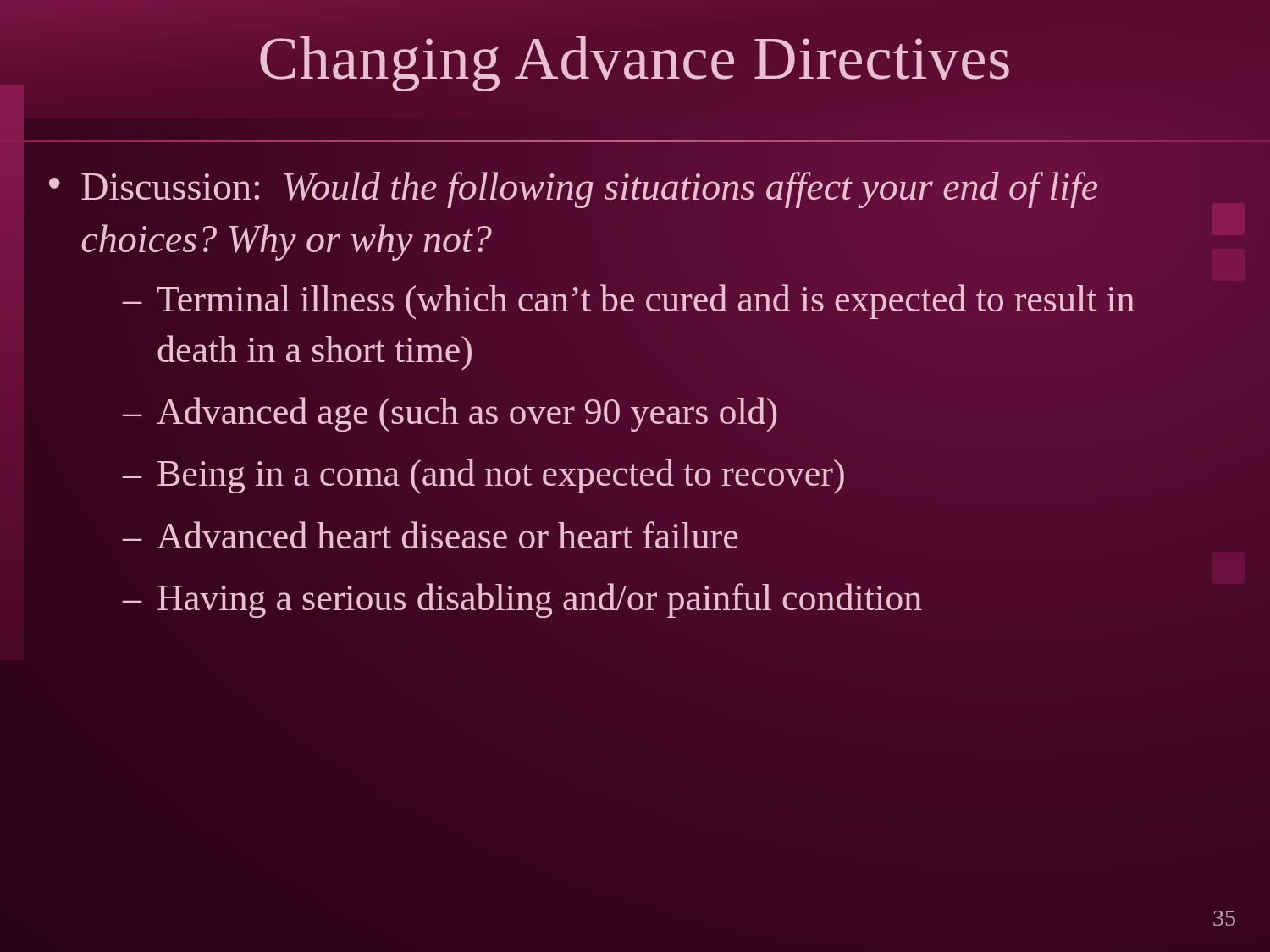Navigate to the region starting "– Terminal illness (which"
Viewport: 1270px width, 952px height.
pyautogui.click(x=654, y=325)
